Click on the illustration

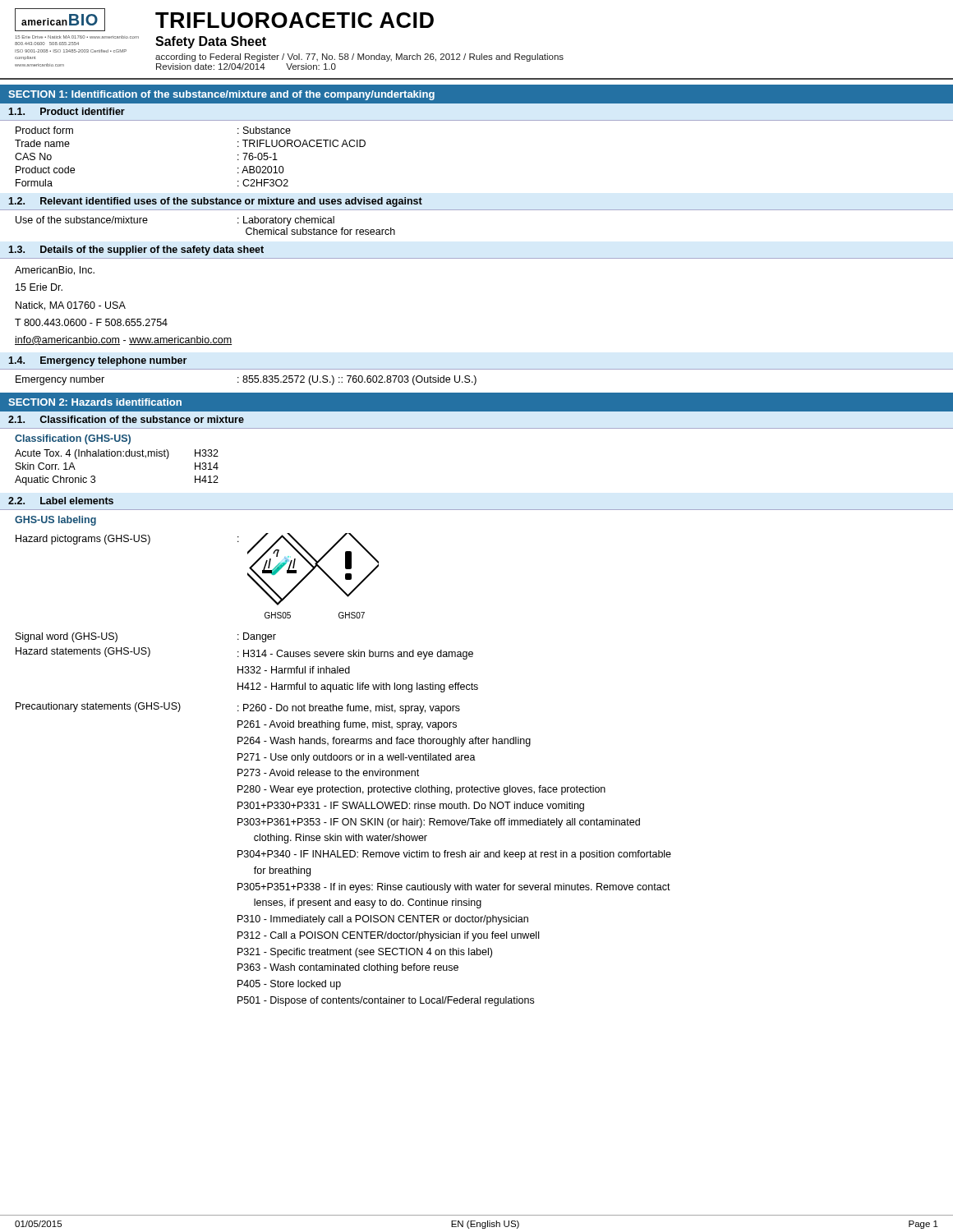(x=313, y=580)
